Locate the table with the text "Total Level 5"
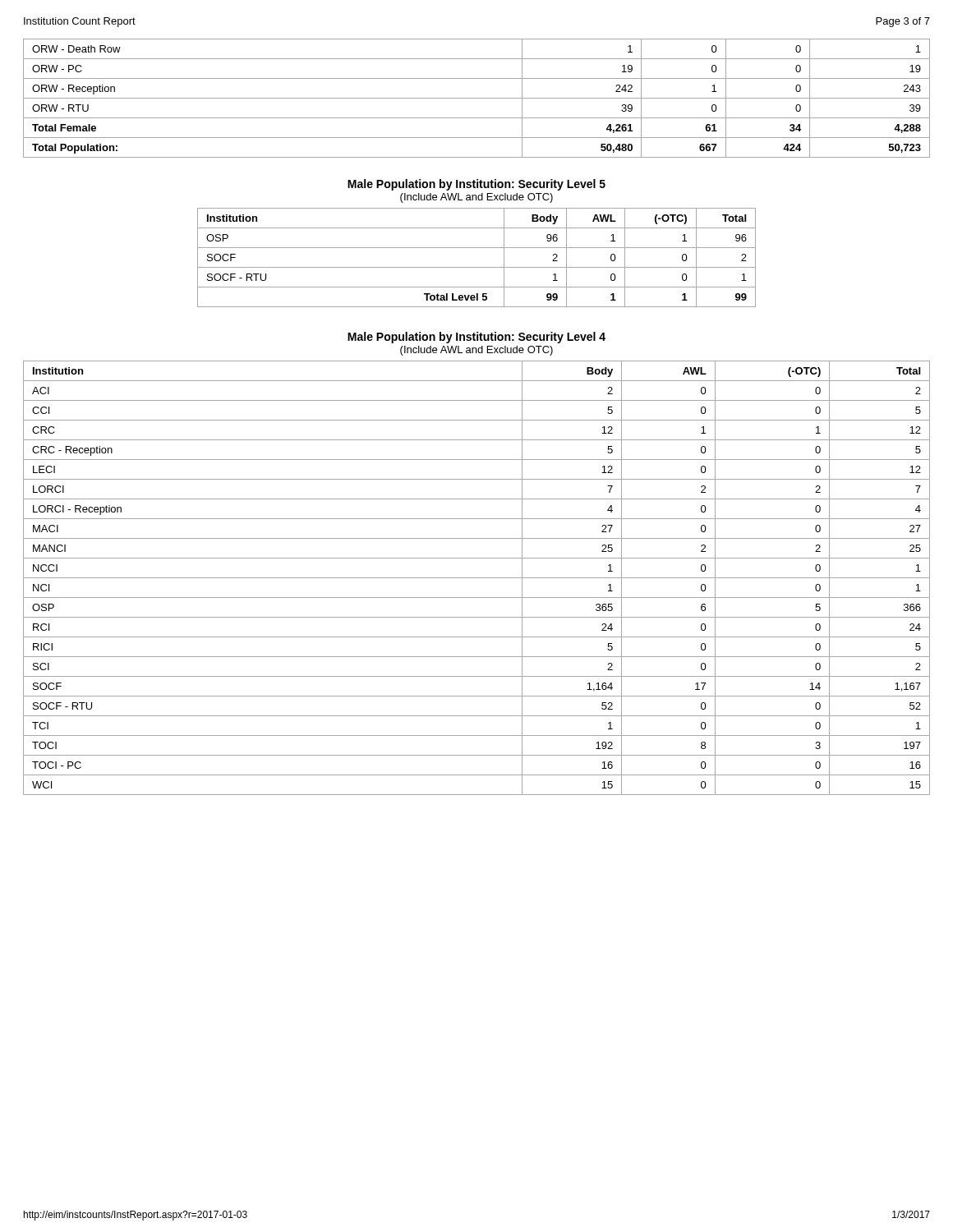Screen dimensions: 1232x953 coord(476,257)
